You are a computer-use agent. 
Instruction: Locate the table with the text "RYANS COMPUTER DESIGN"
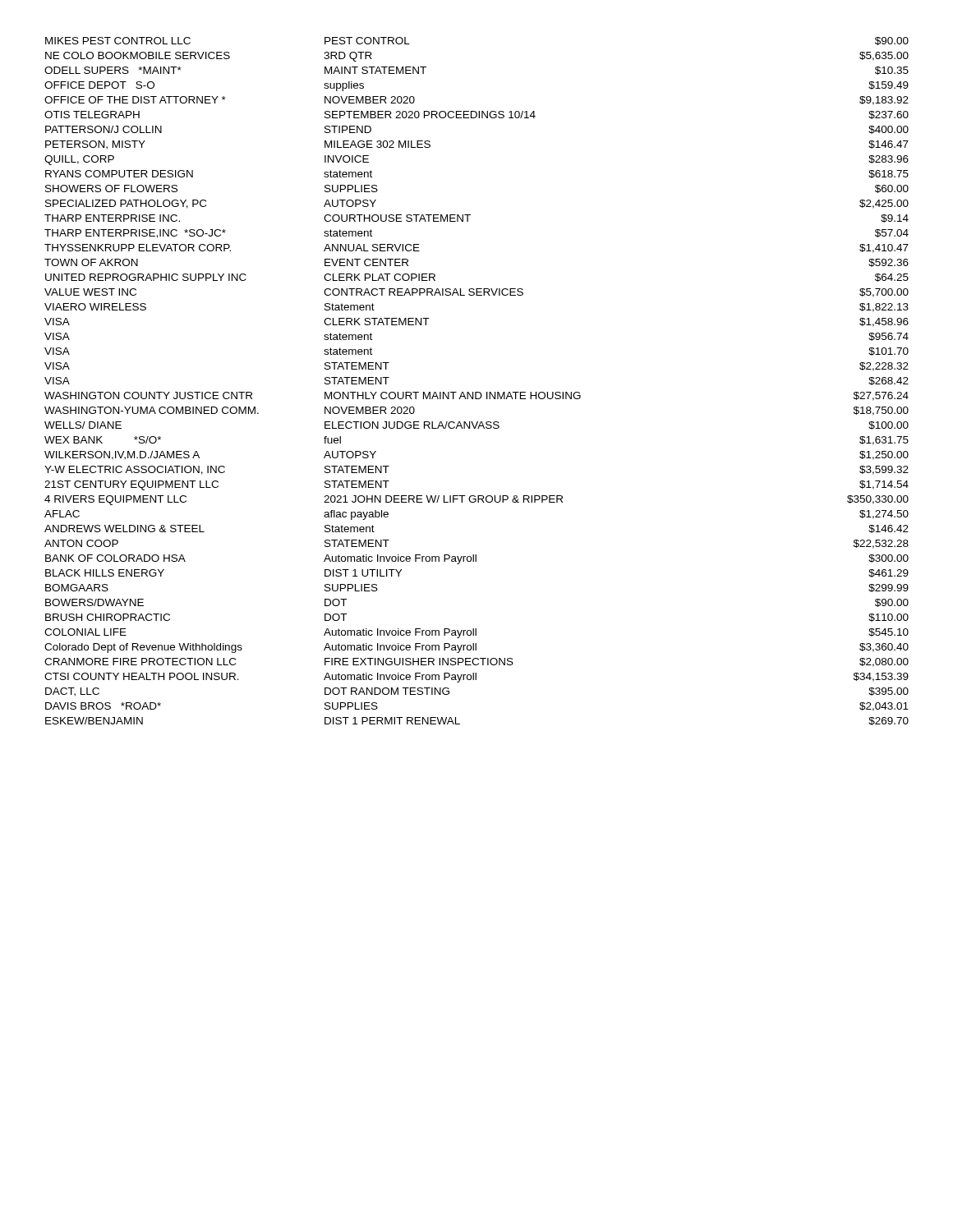tap(476, 380)
